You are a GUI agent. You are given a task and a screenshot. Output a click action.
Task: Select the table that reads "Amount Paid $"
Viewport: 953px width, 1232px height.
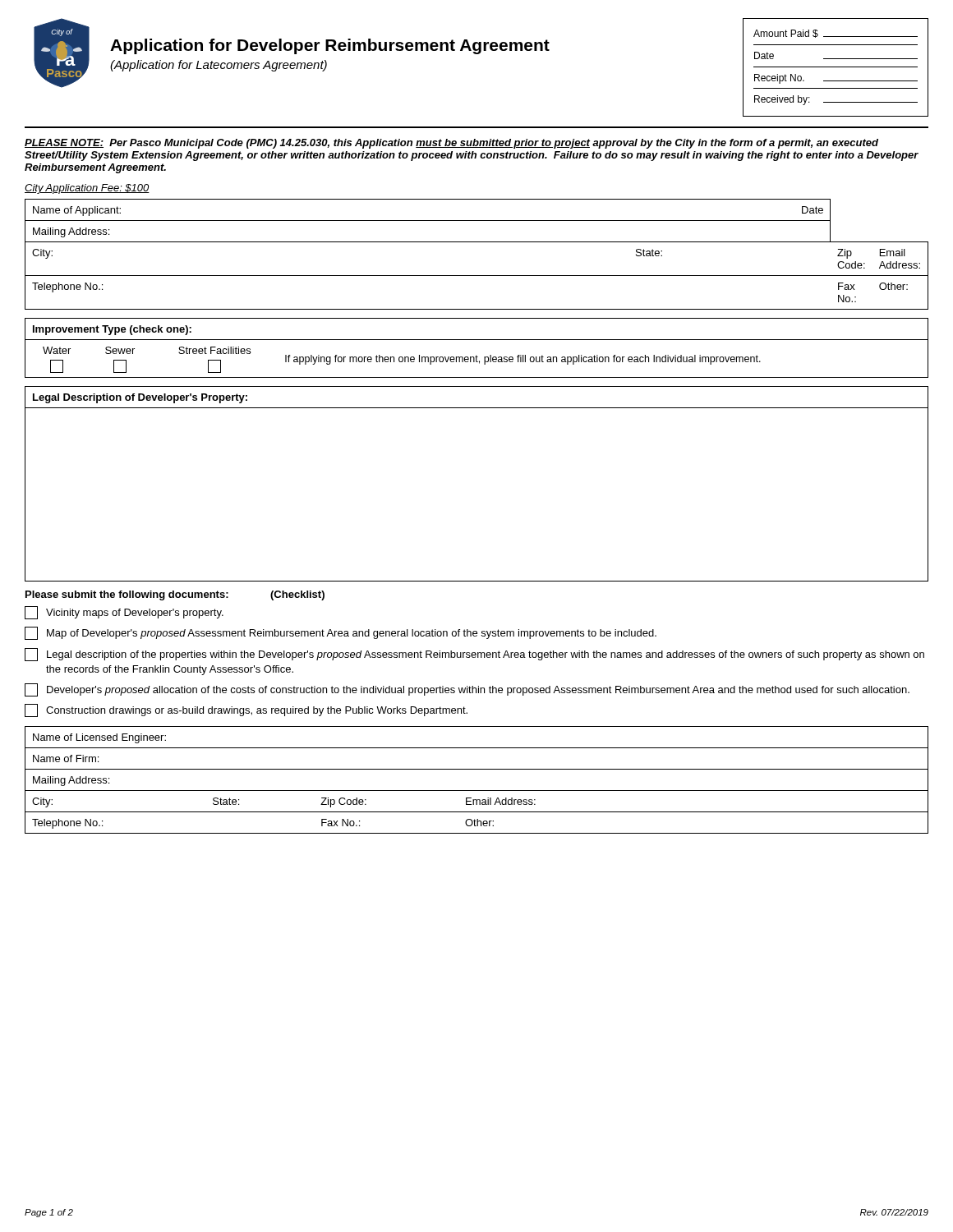coord(835,67)
